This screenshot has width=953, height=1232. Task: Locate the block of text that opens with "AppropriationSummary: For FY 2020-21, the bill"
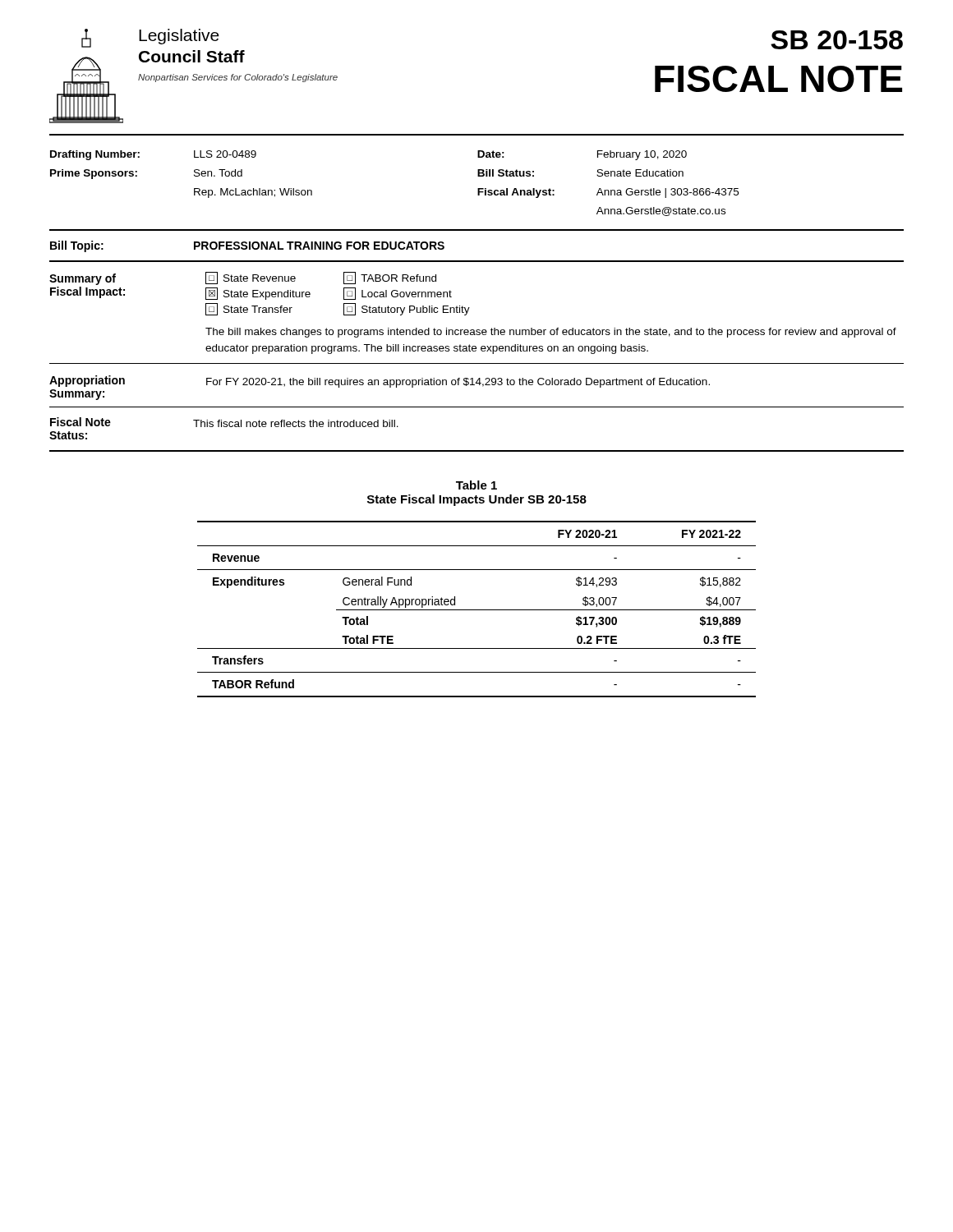[476, 387]
